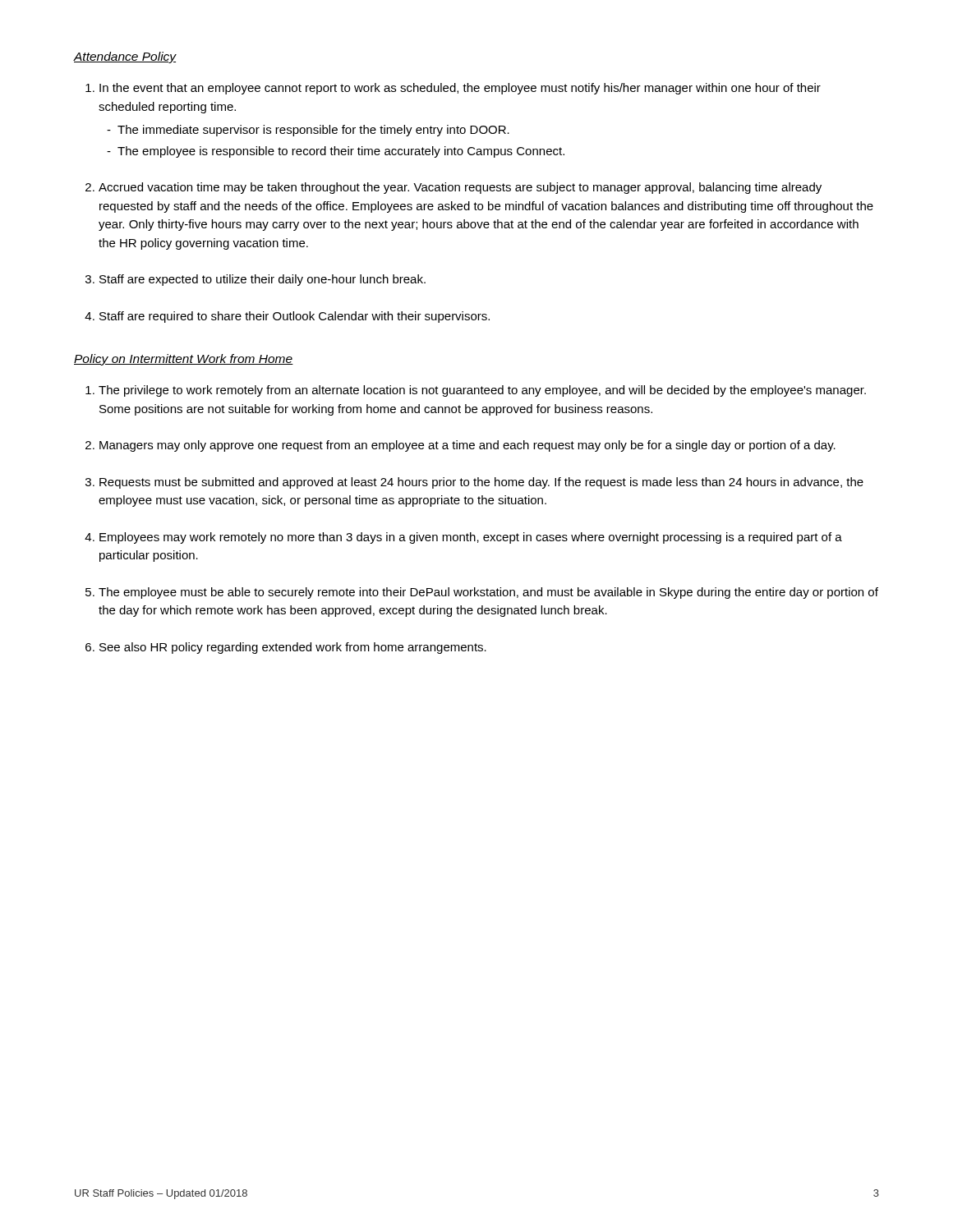Select the list item containing "See also HR"

tap(489, 647)
